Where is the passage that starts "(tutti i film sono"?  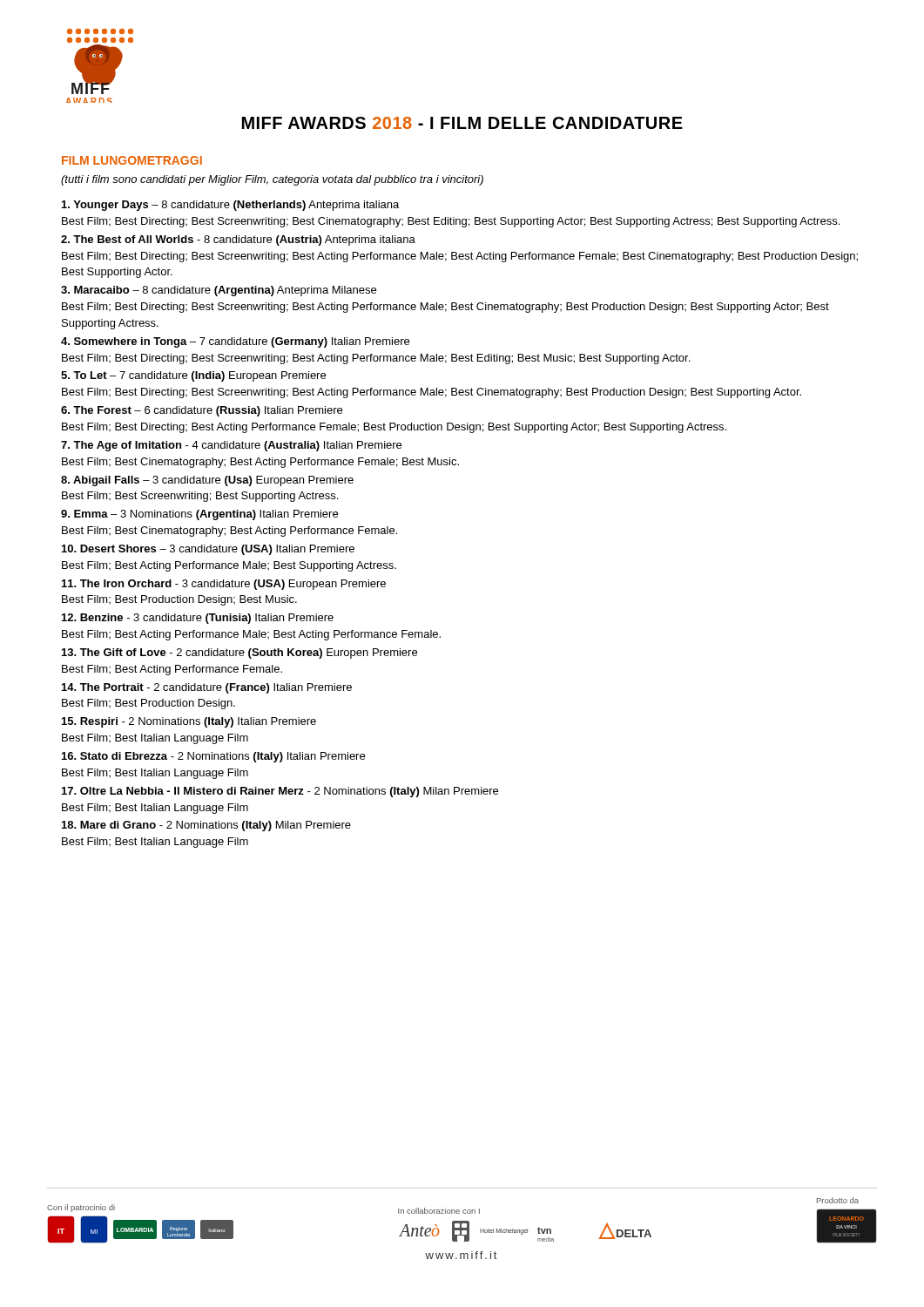point(272,179)
